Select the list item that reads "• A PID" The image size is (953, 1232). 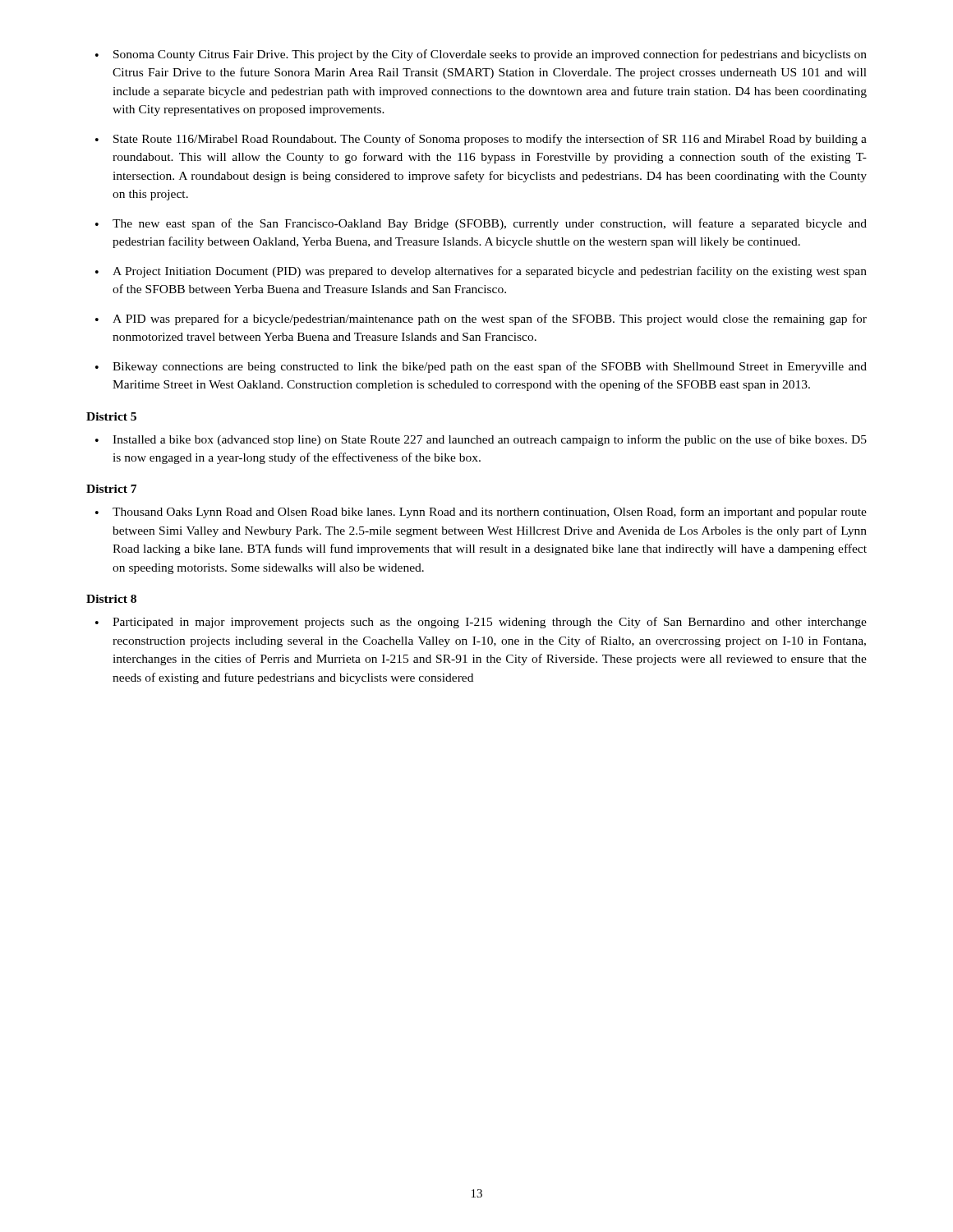pyautogui.click(x=481, y=328)
